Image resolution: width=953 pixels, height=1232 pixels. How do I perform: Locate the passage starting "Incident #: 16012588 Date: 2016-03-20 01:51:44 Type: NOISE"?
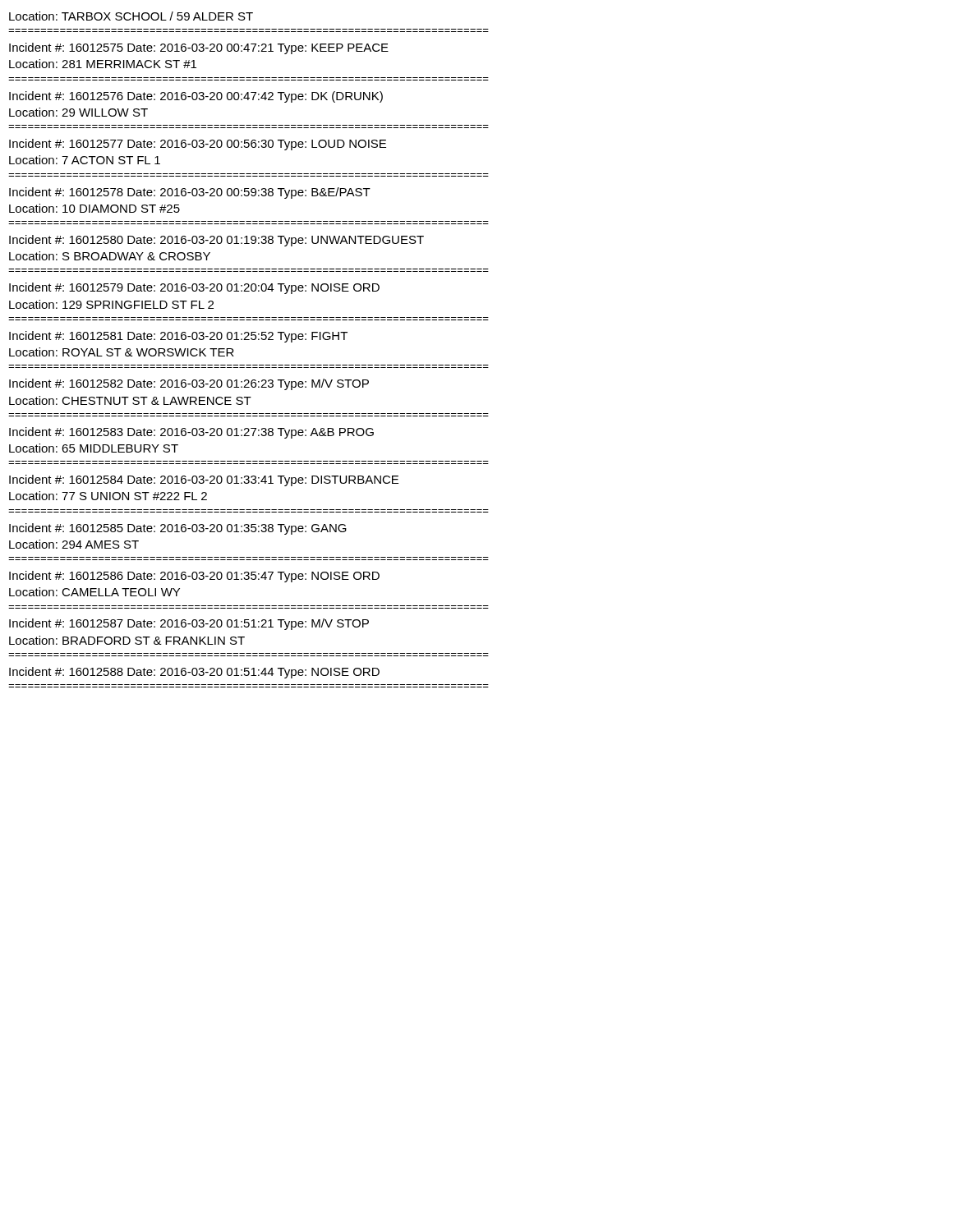(194, 671)
